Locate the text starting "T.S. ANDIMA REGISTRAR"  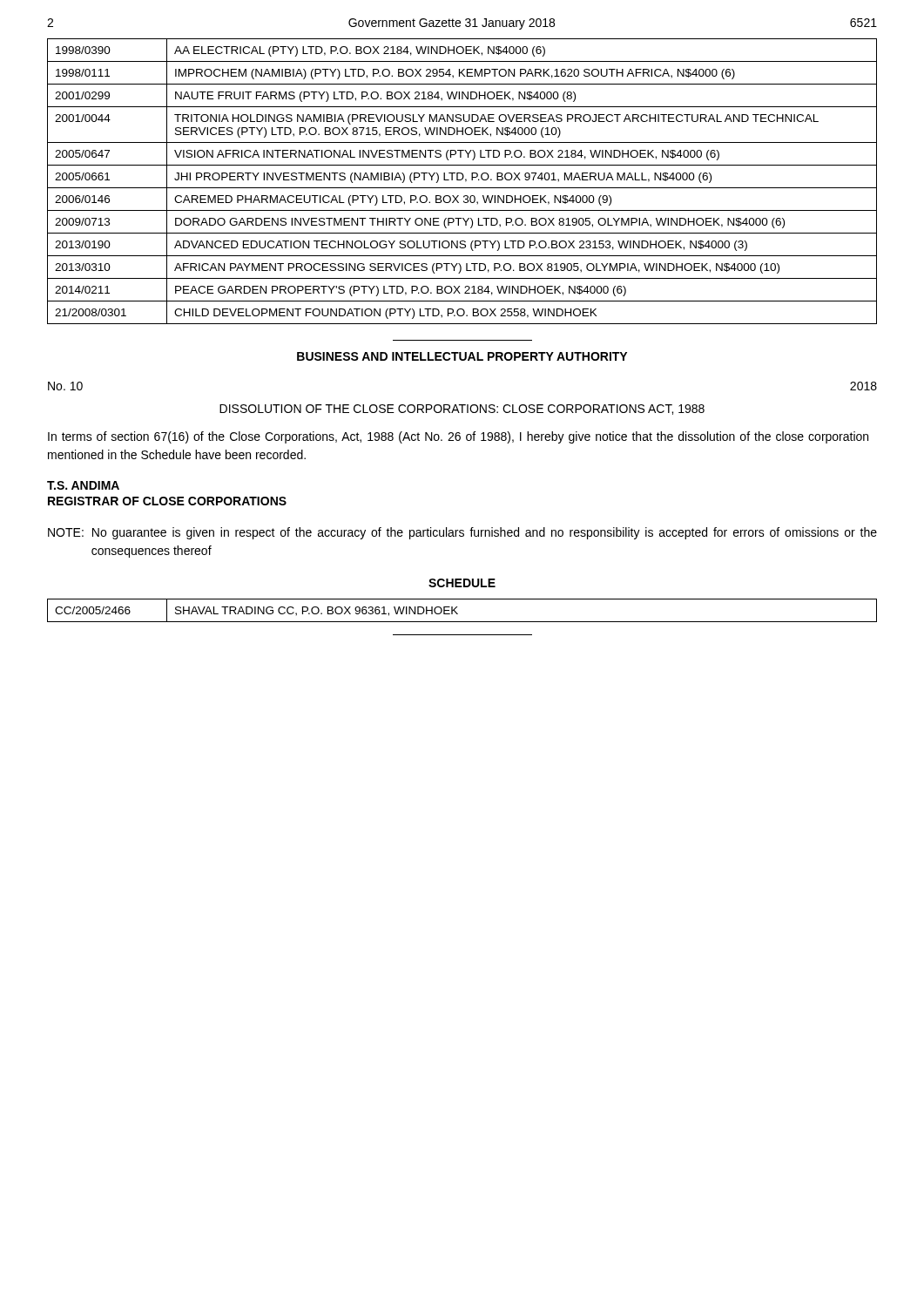point(83,485)
